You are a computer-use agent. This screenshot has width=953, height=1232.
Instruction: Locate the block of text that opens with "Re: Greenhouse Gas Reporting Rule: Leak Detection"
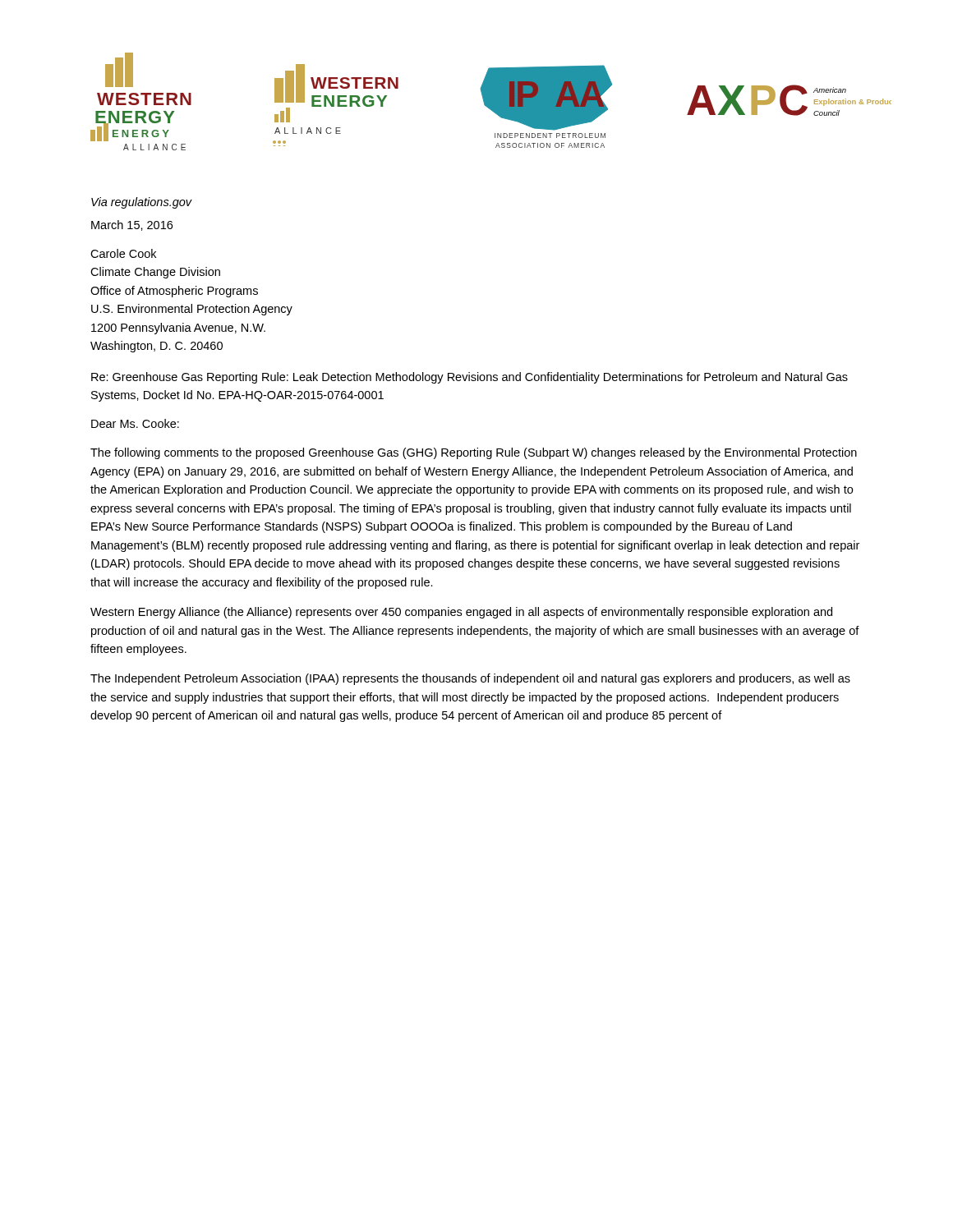[x=469, y=386]
